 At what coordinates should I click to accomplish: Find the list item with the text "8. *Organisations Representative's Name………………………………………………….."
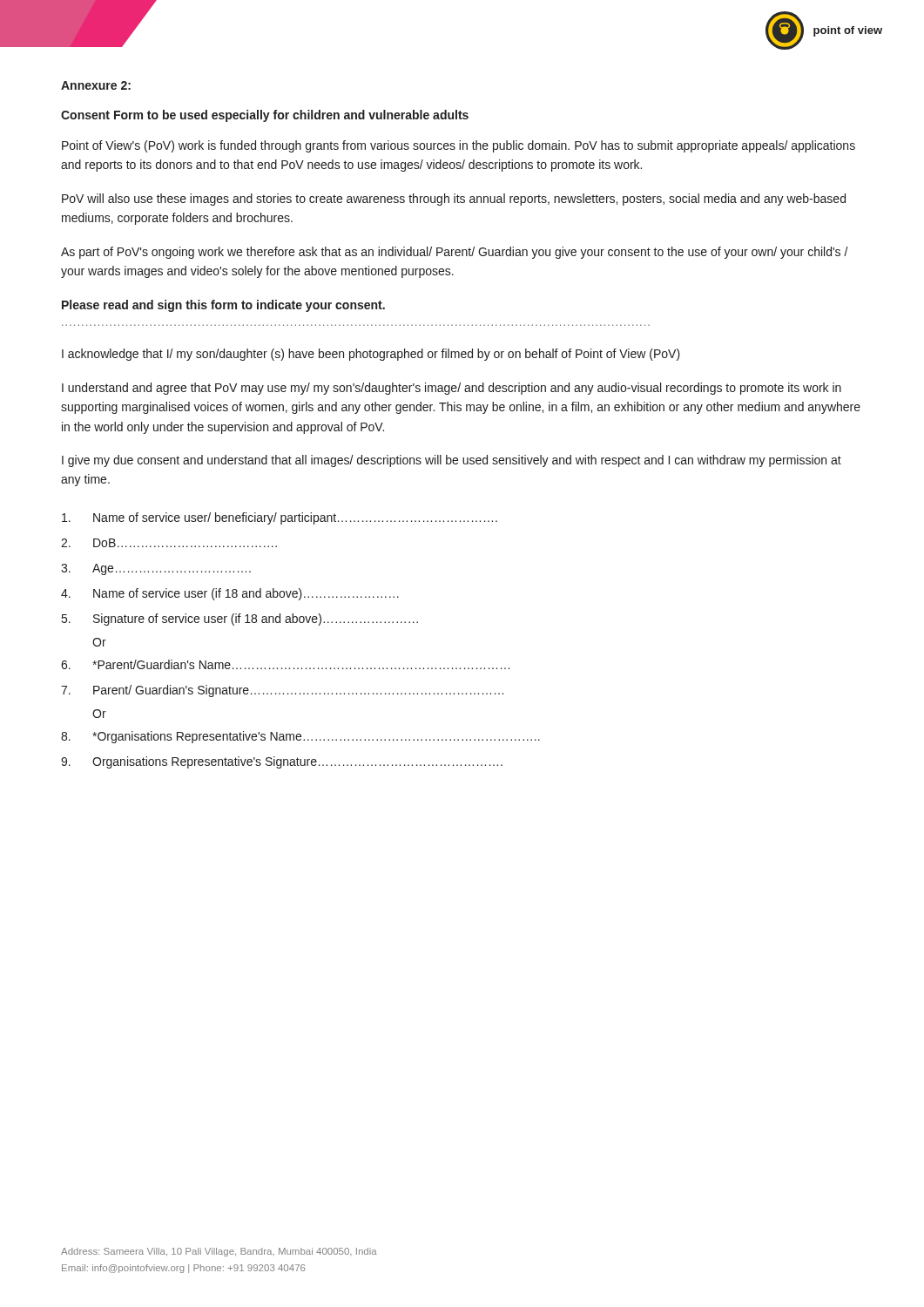point(462,736)
